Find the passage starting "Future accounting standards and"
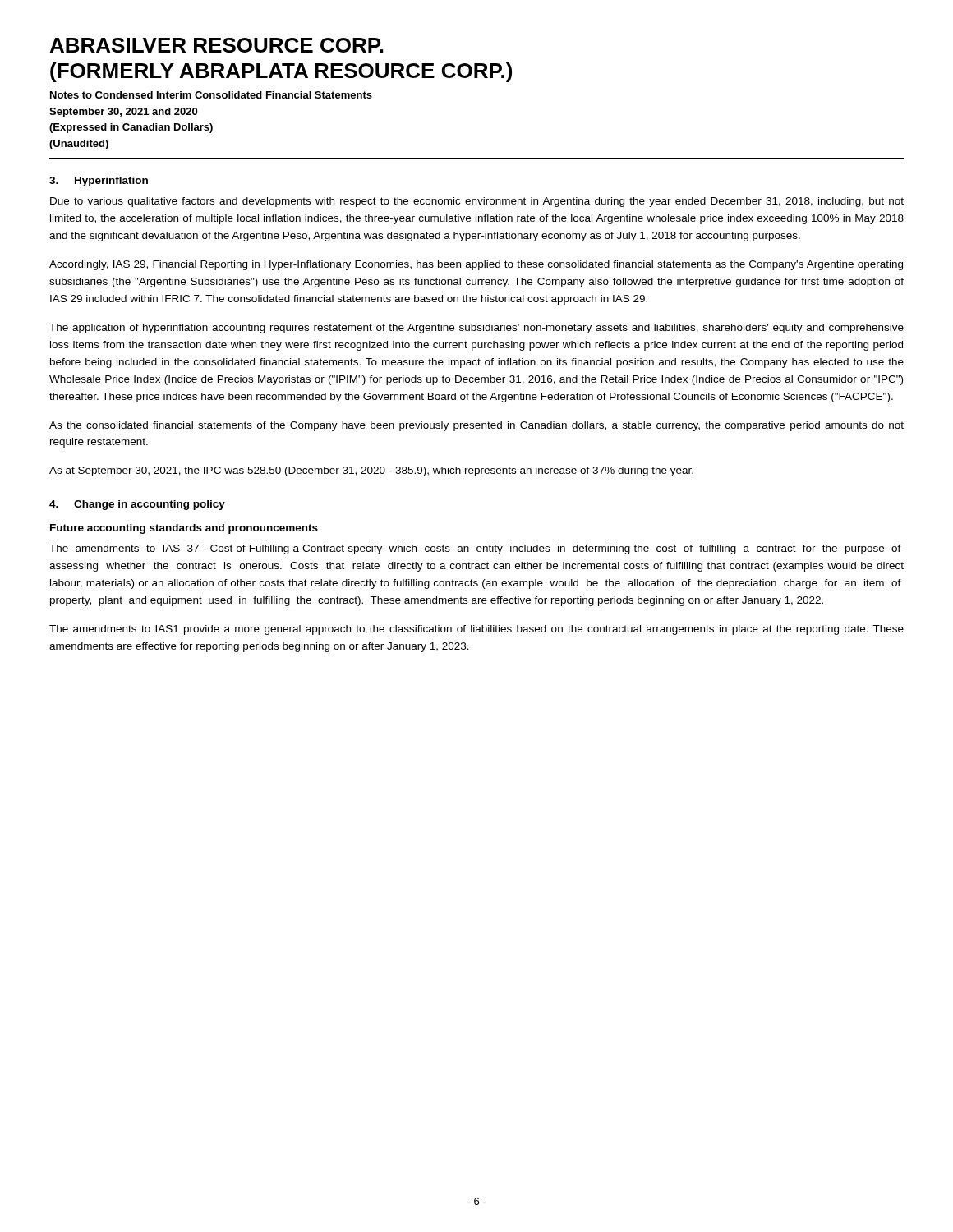Image resolution: width=953 pixels, height=1232 pixels. 184,528
